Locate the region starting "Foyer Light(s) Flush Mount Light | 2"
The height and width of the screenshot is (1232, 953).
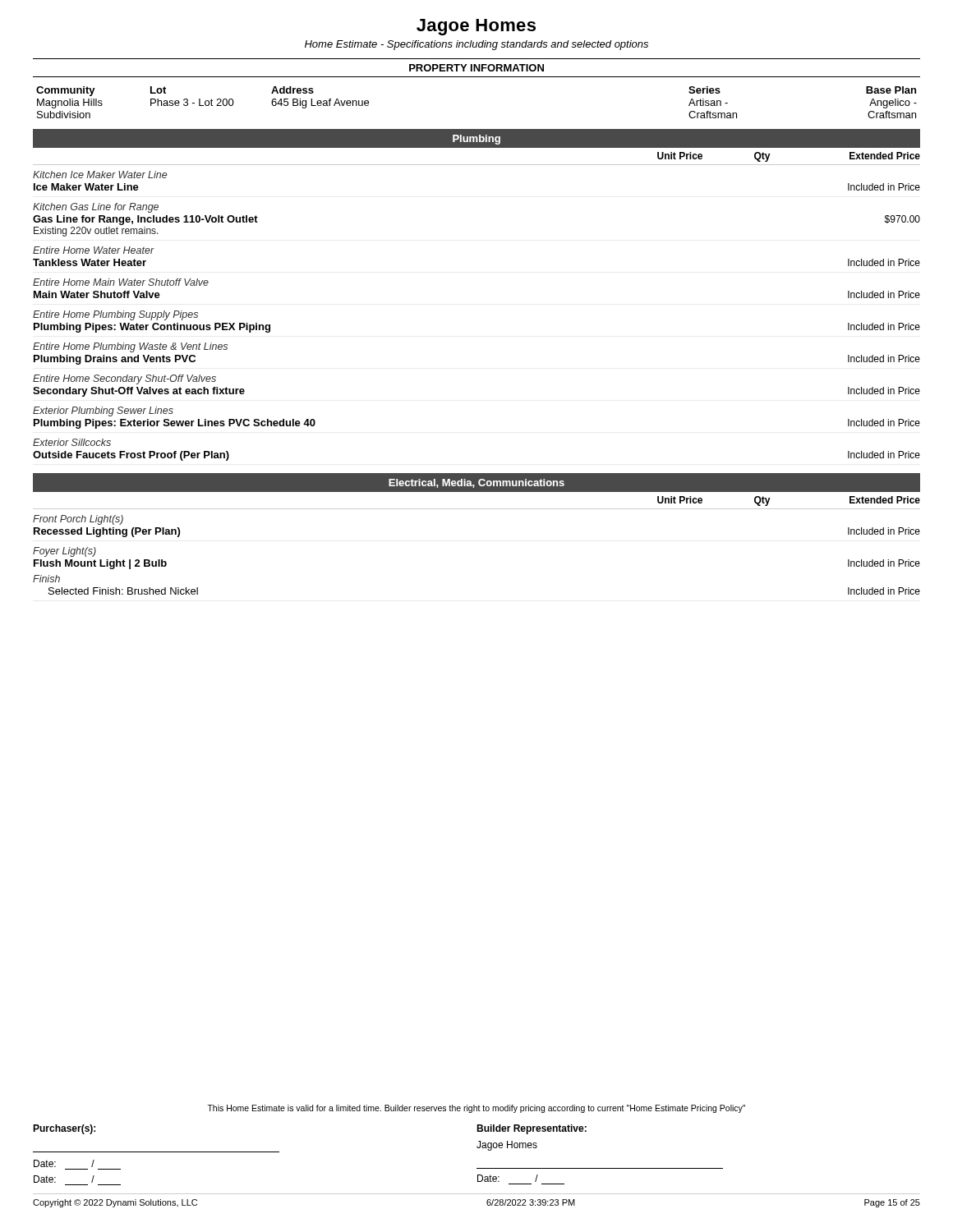click(x=64, y=552)
